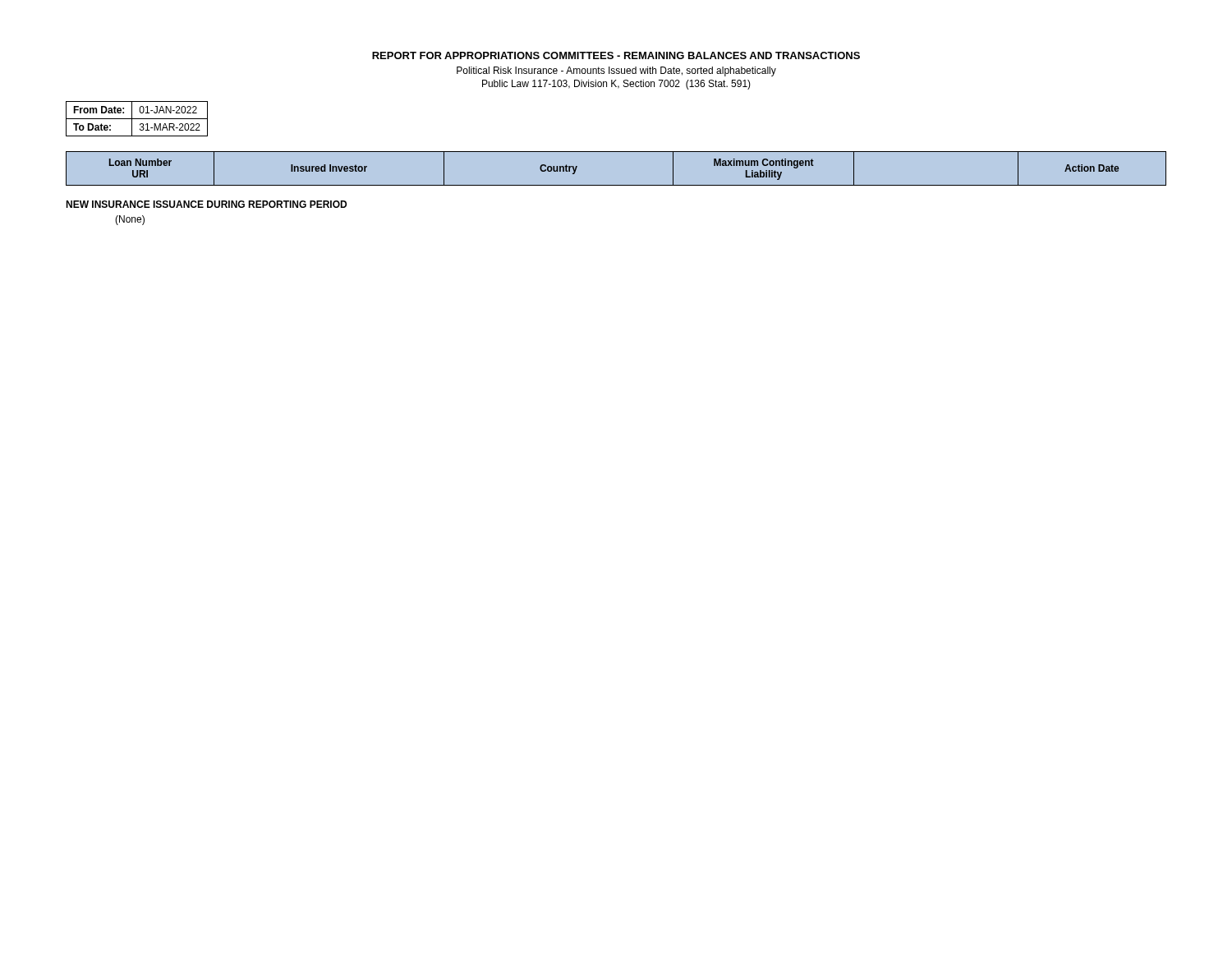Click on the block starting "Public Law 117-103, Division K, Section"

pyautogui.click(x=616, y=84)
